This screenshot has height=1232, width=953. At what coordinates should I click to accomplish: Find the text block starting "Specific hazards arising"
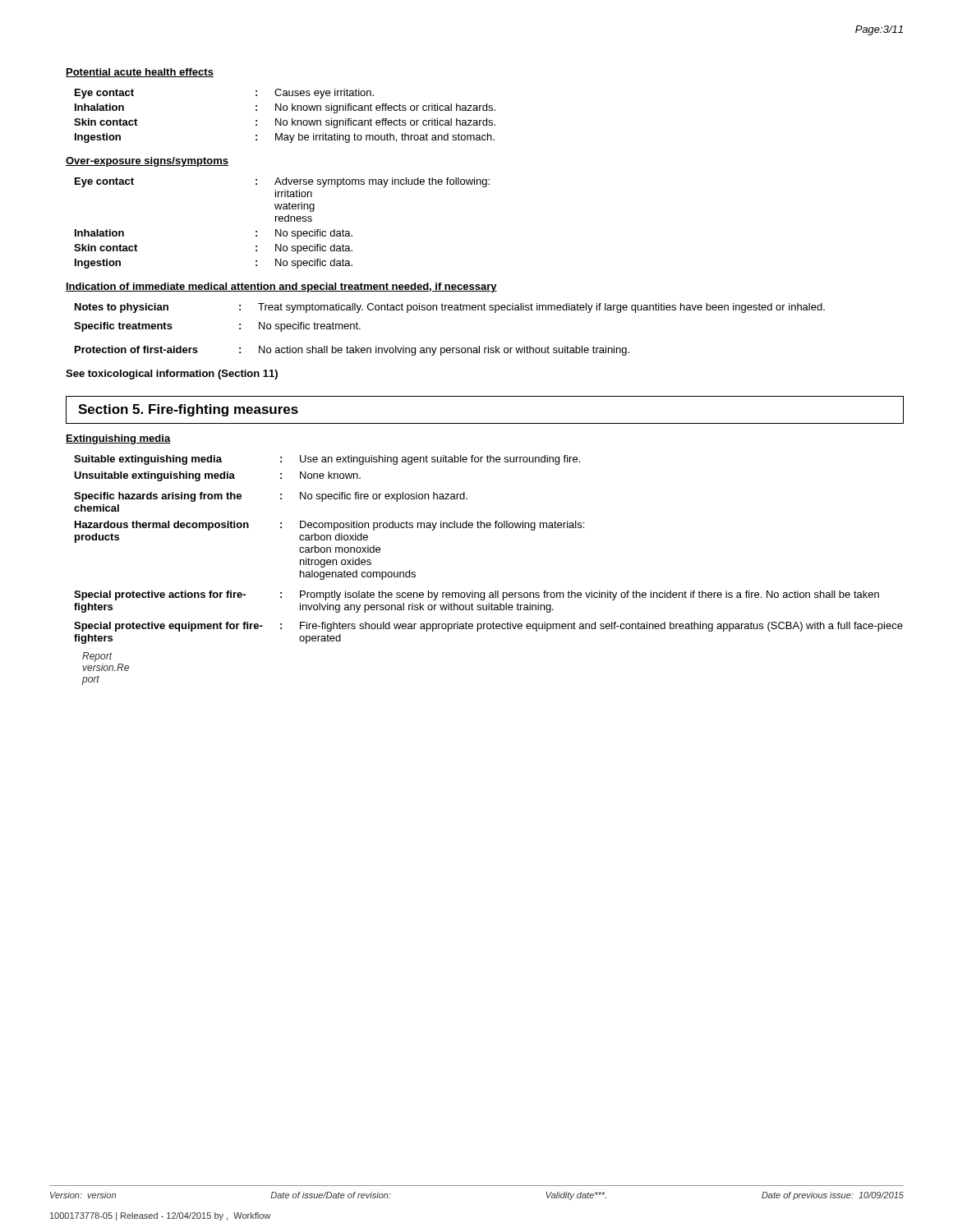click(x=155, y=496)
